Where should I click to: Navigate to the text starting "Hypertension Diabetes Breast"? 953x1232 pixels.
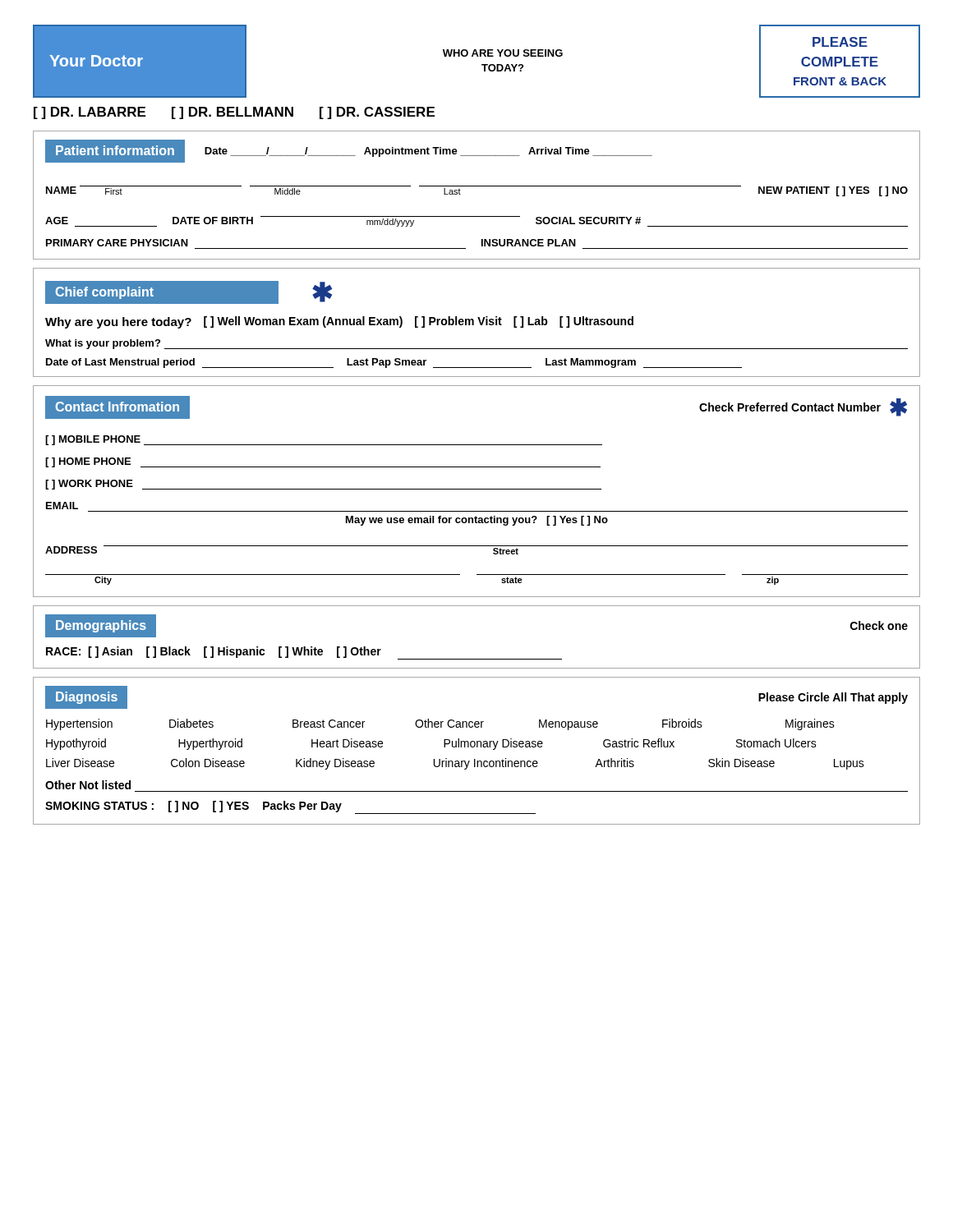476,723
